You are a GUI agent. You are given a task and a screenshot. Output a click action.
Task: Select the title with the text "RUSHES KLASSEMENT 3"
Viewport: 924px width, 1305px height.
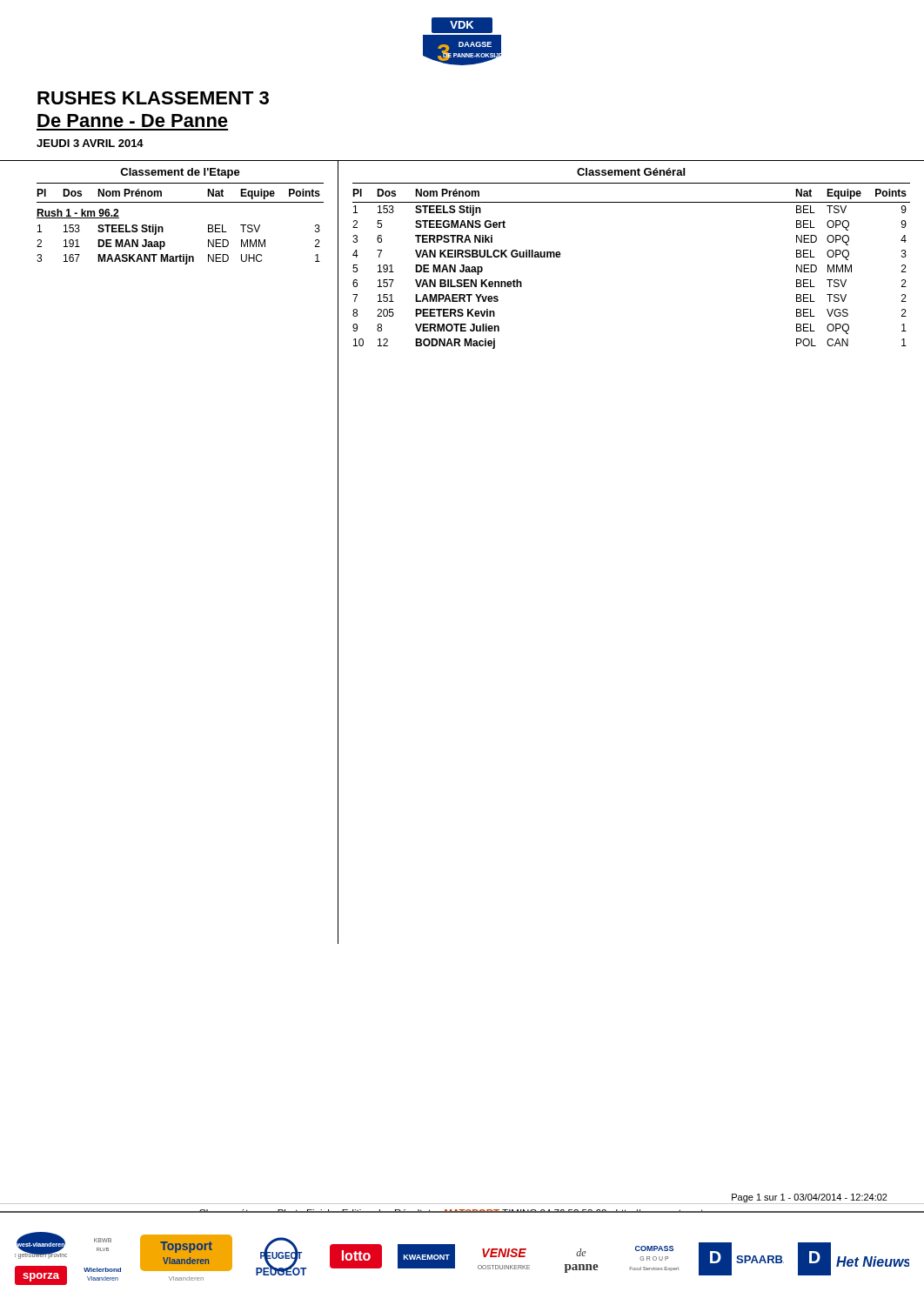pyautogui.click(x=153, y=98)
